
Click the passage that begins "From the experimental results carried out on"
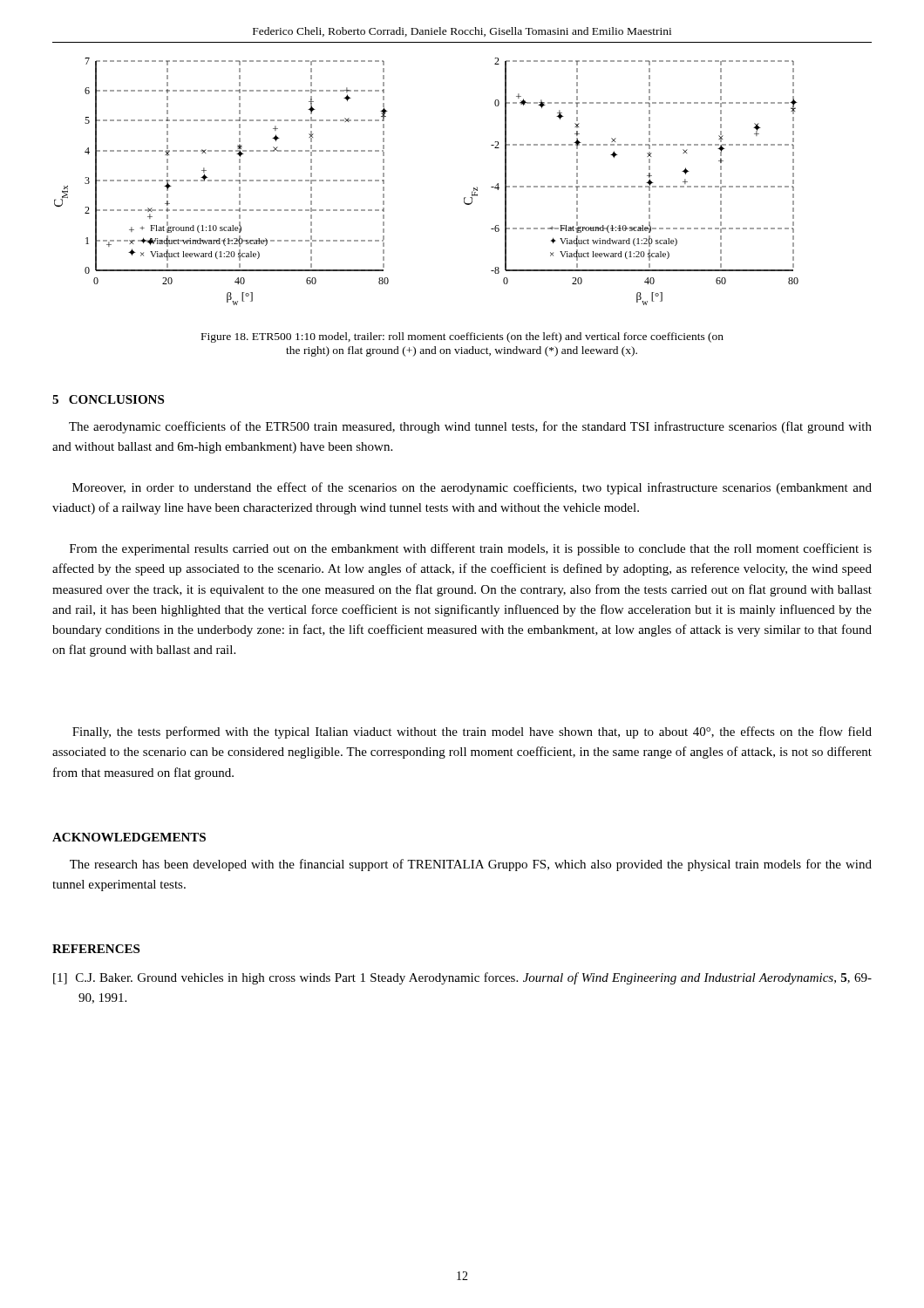[462, 599]
